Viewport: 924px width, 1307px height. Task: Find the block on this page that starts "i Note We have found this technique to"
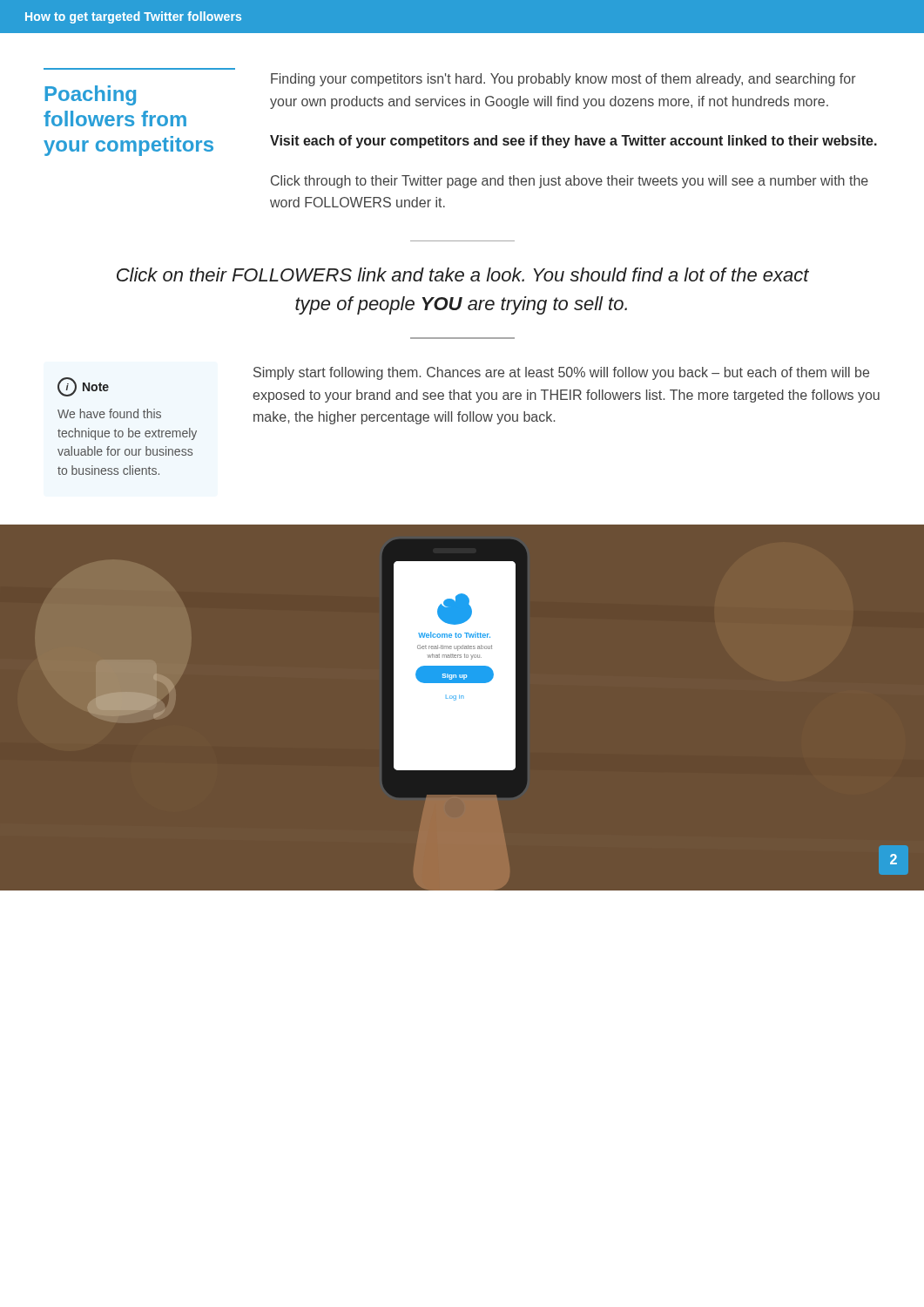(x=131, y=429)
